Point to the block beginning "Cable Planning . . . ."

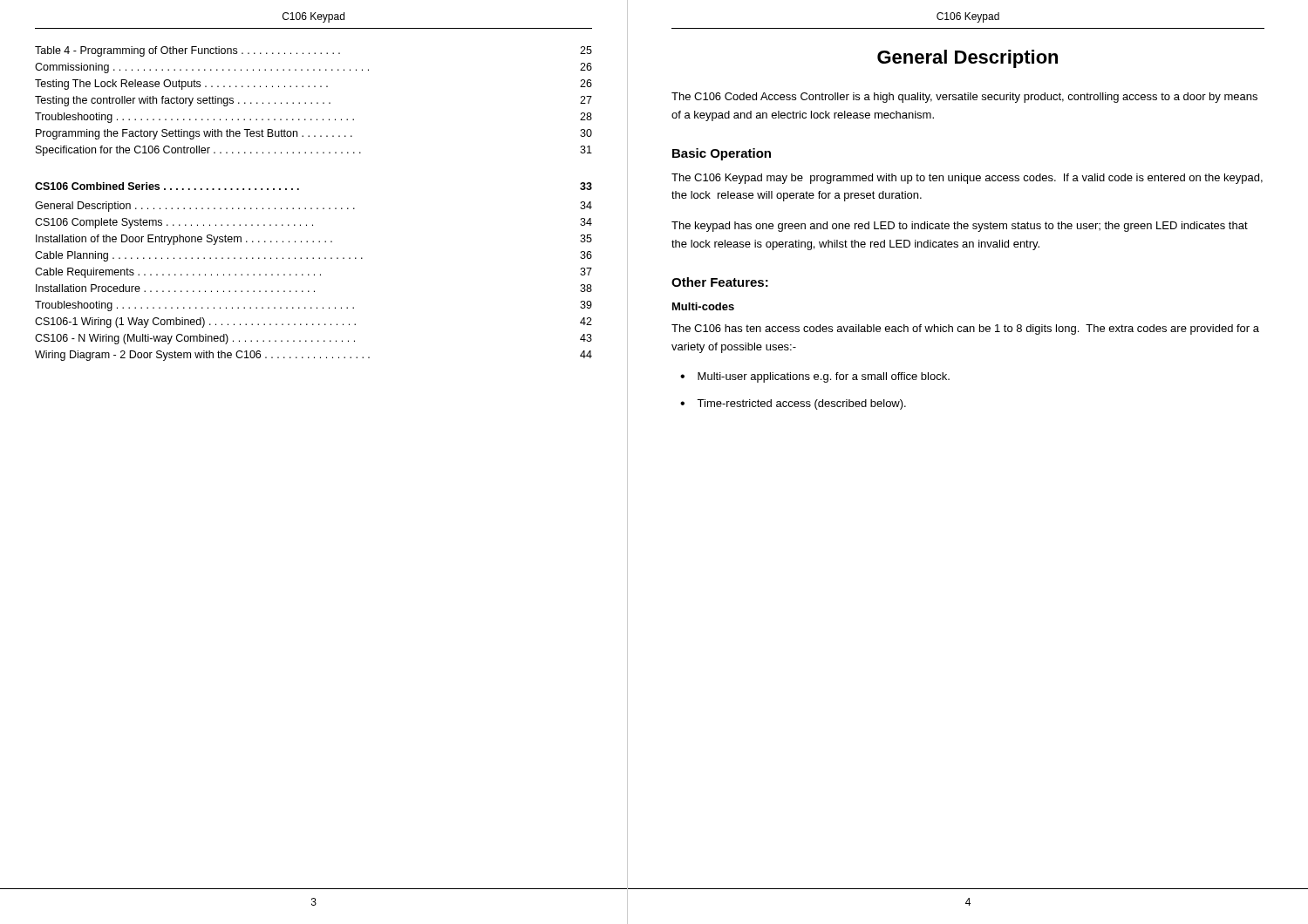point(314,255)
